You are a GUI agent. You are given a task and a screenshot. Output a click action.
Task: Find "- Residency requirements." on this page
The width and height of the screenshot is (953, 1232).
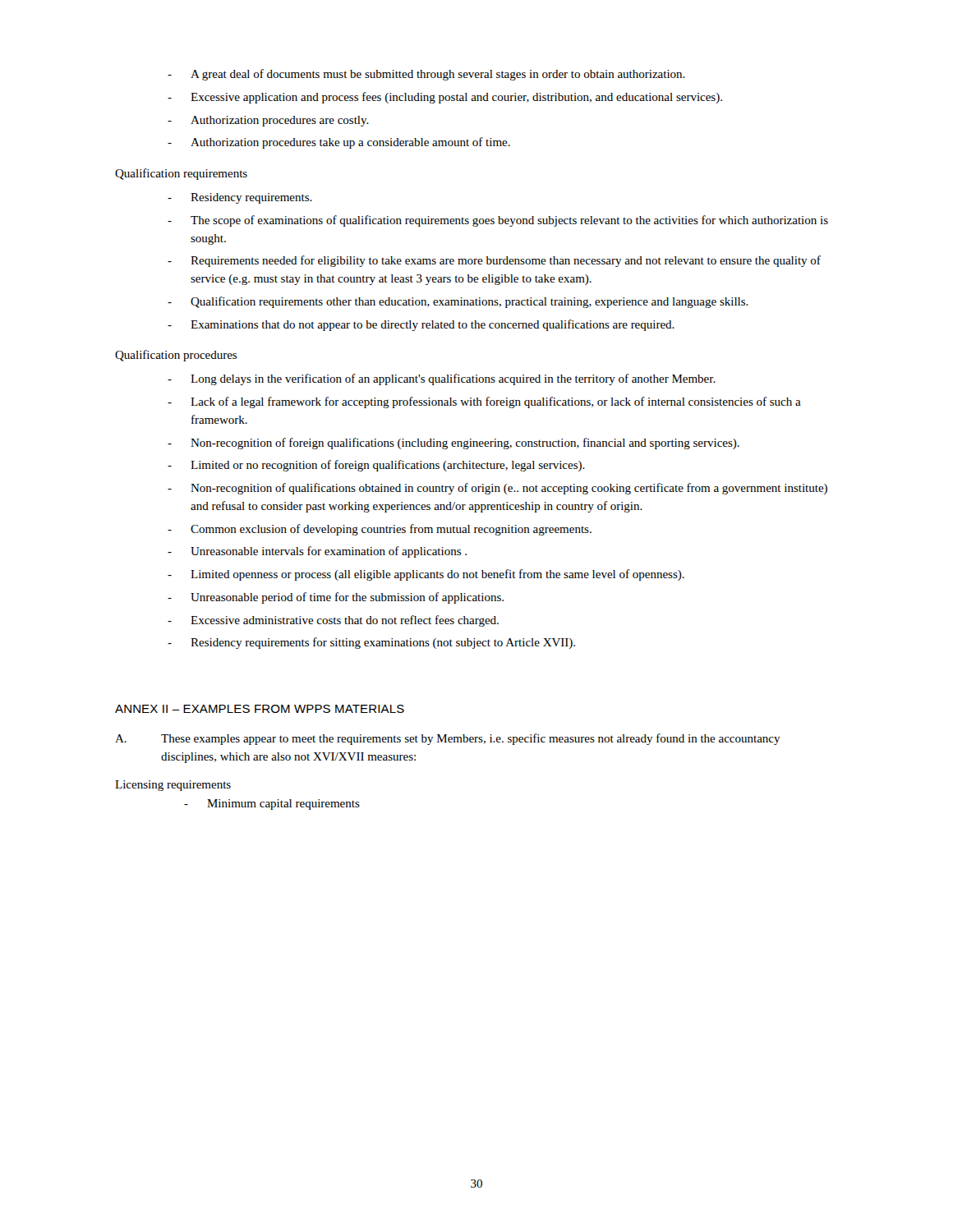pos(240,198)
